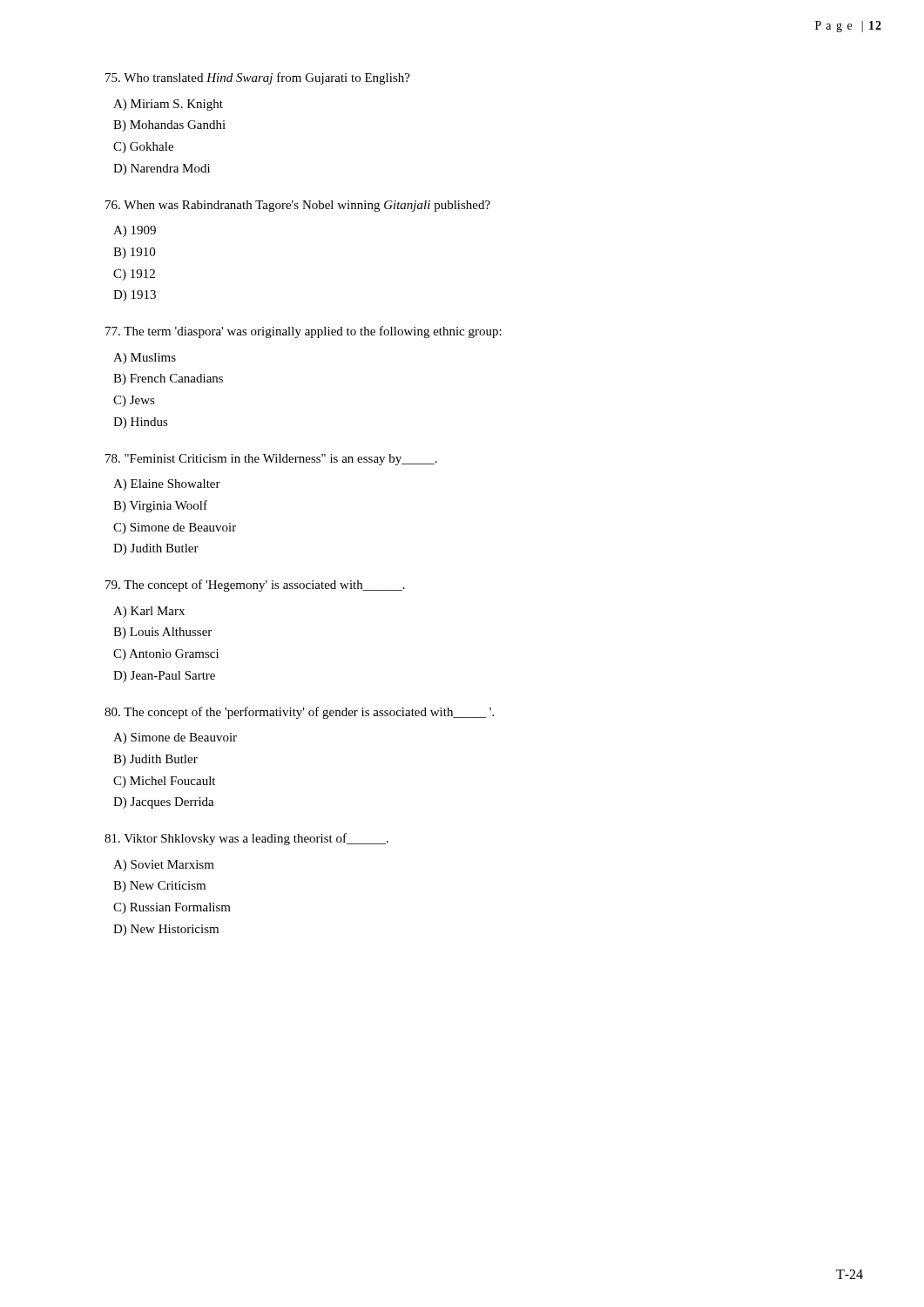Click on the text starting "81. Viktor Shklovsky was a leading theorist of______."
924x1307 pixels.
pos(246,839)
